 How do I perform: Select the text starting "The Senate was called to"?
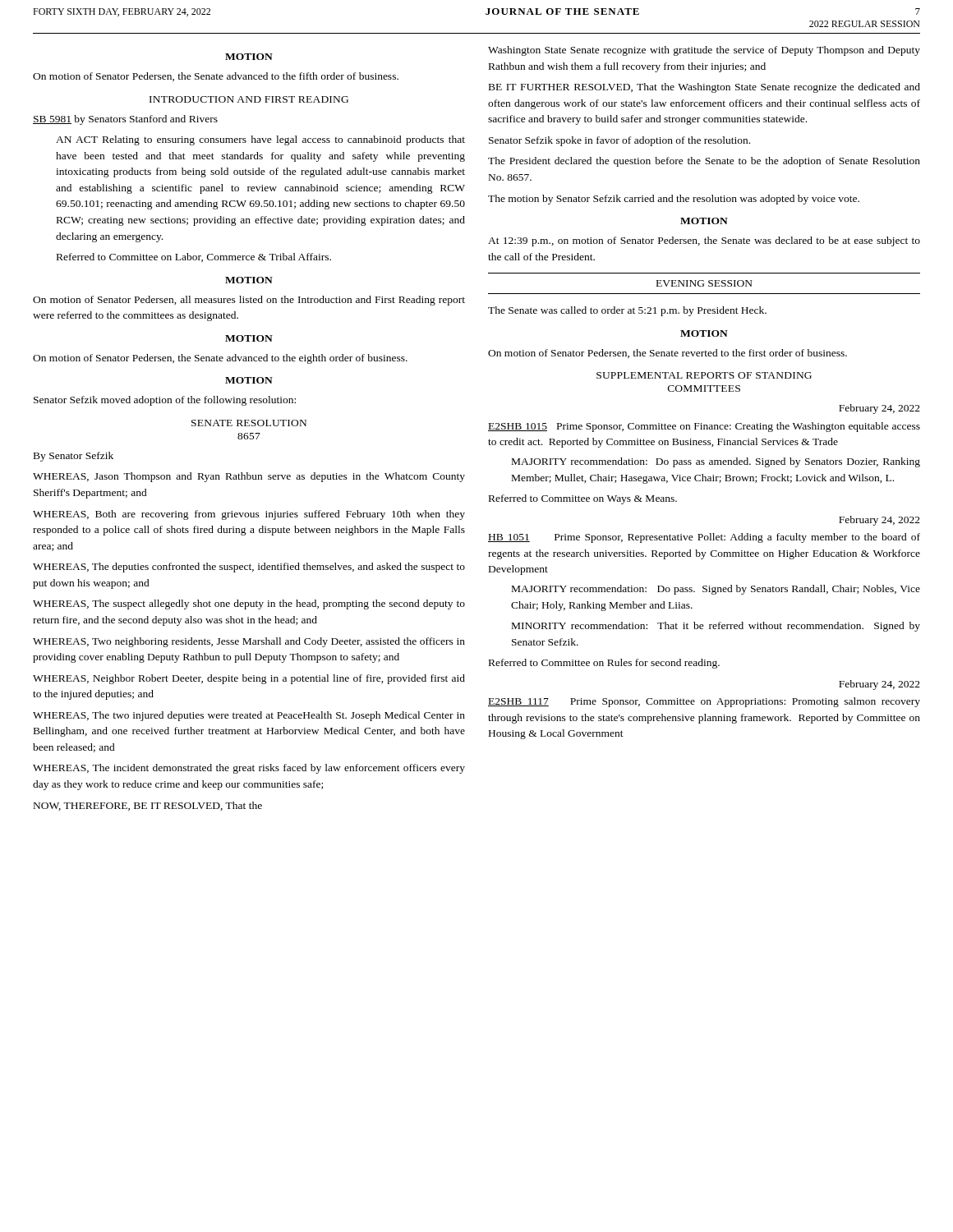(704, 310)
